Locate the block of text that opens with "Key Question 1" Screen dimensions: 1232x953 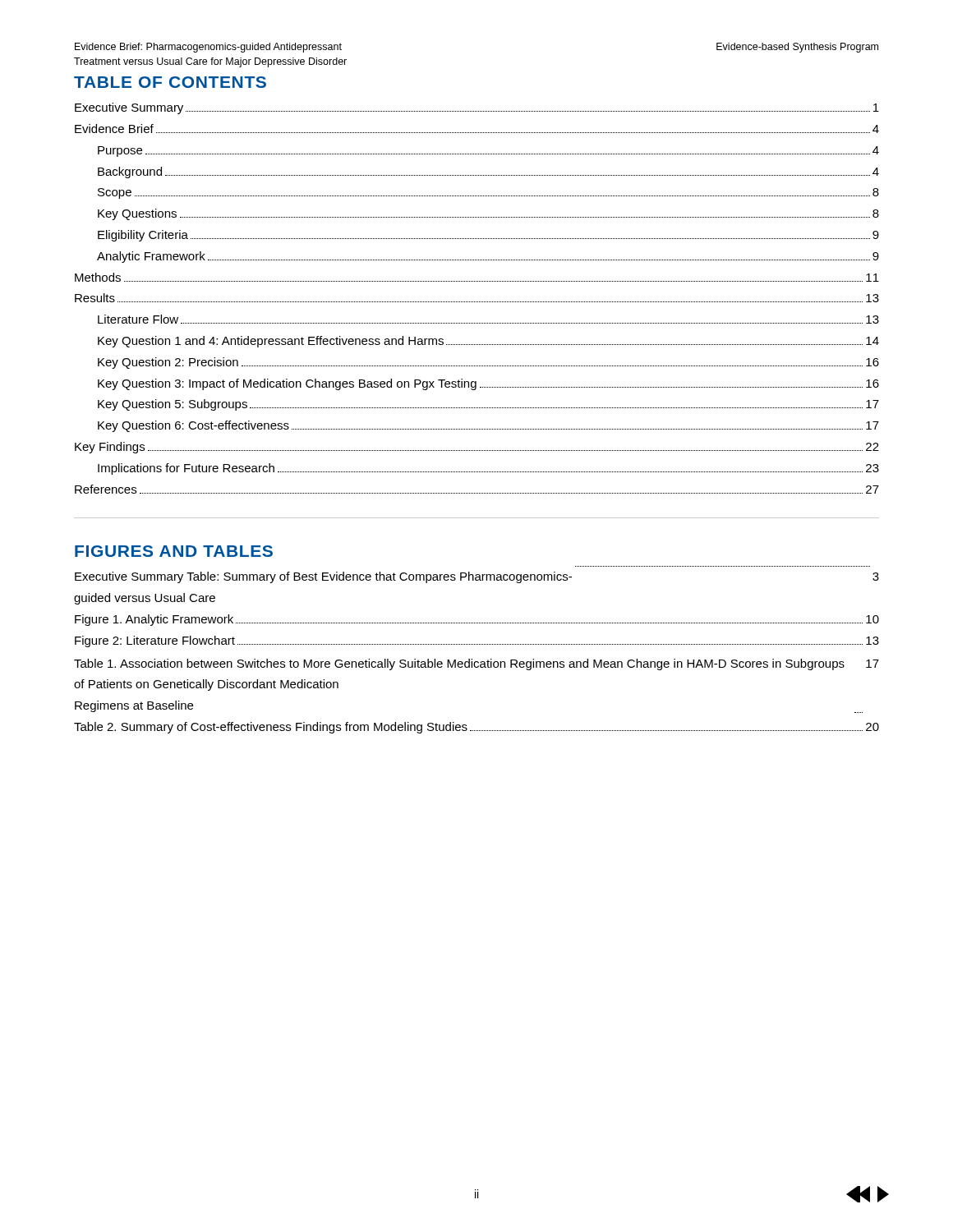tap(488, 341)
